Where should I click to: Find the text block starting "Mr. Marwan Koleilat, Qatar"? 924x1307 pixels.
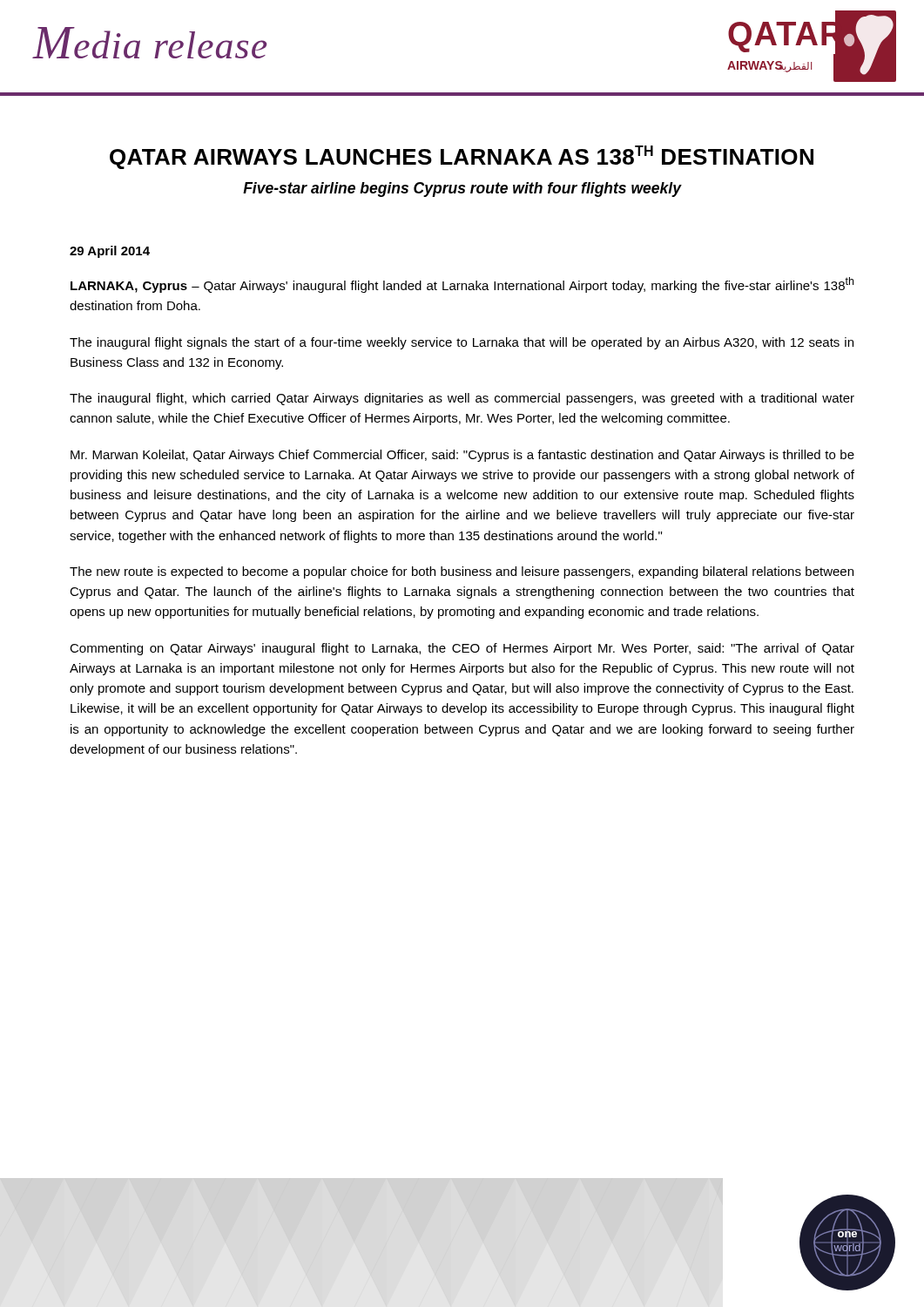[462, 495]
